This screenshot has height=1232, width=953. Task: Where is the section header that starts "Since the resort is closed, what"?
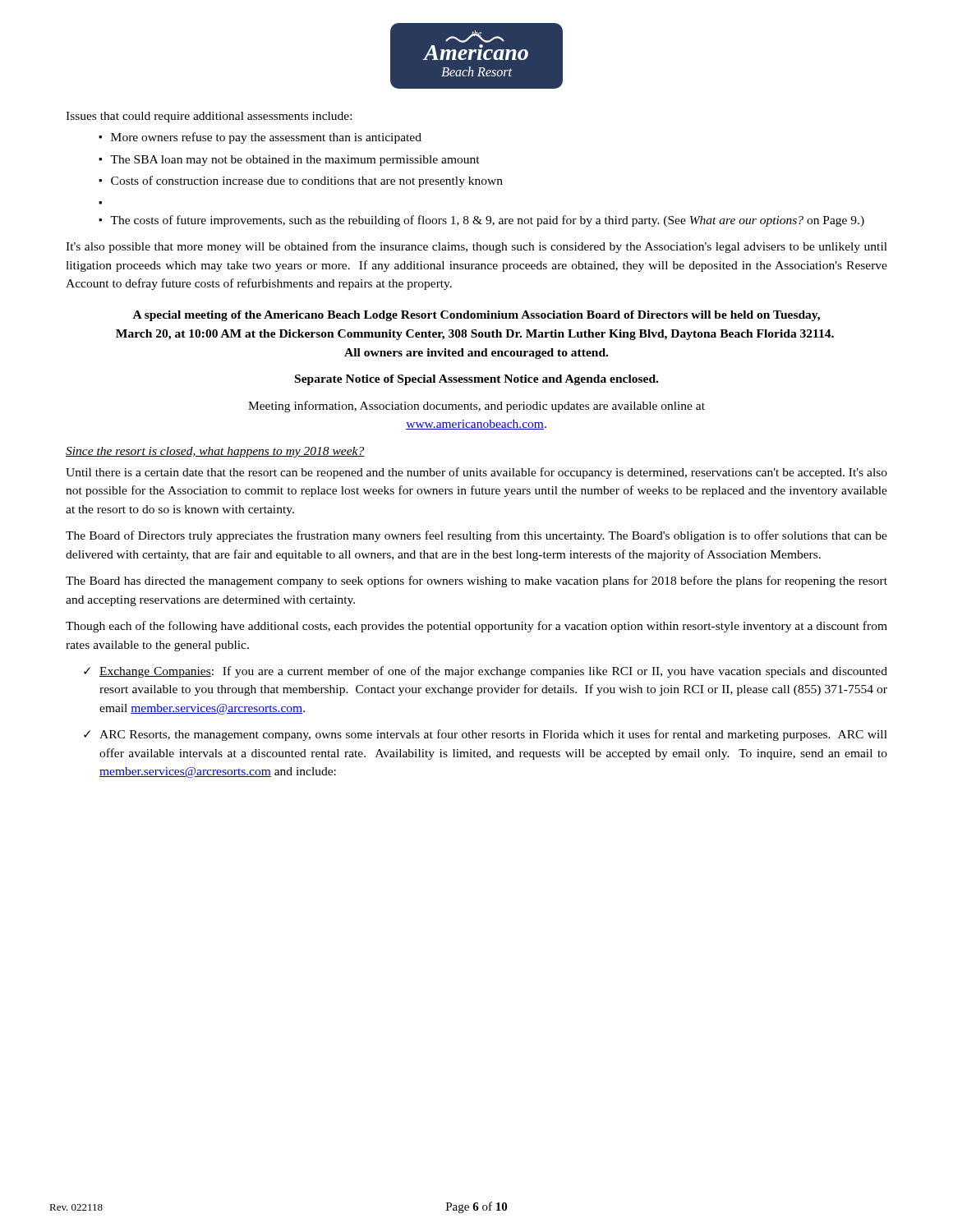click(x=215, y=450)
